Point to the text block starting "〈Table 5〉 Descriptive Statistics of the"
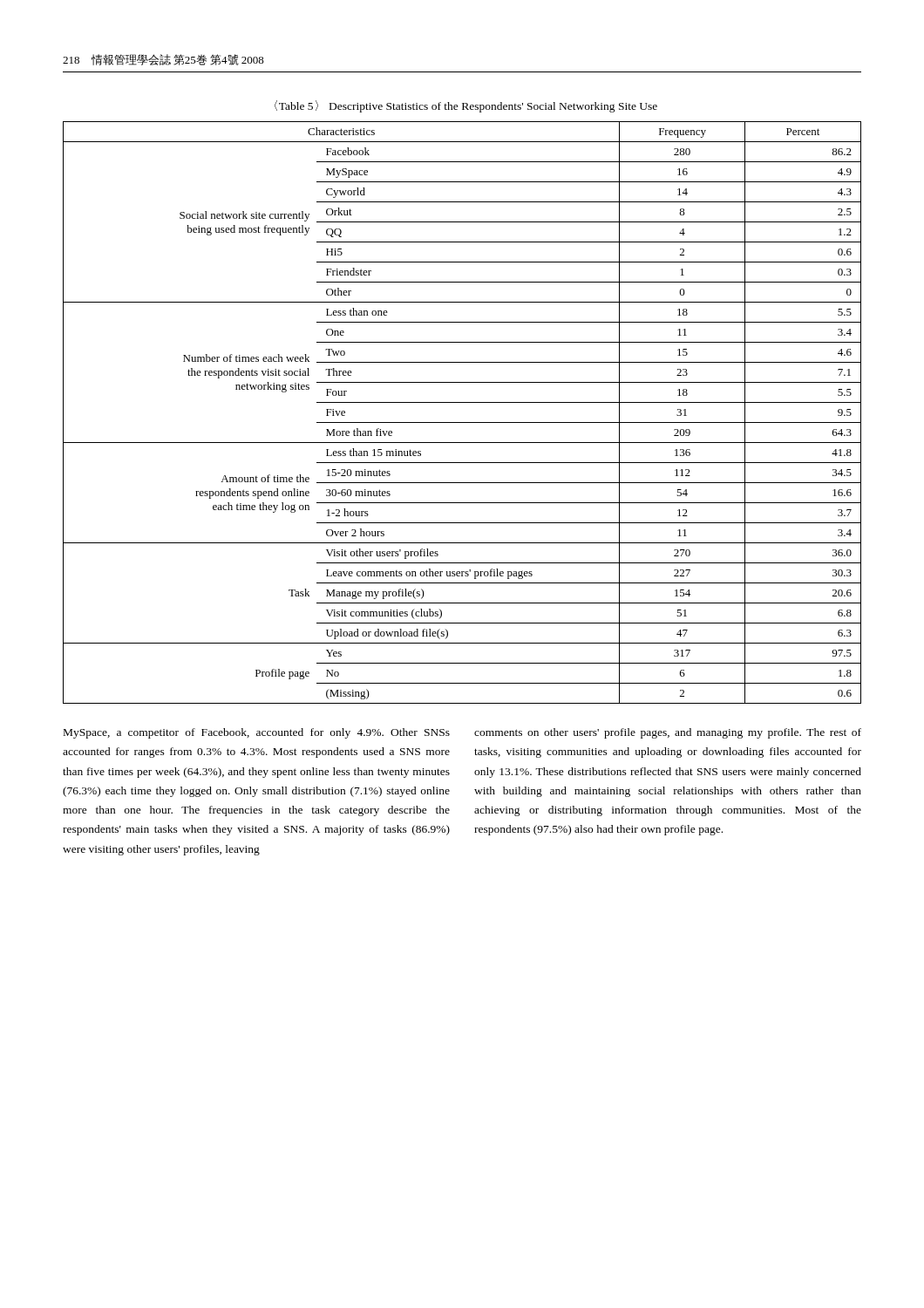924x1308 pixels. coord(462,106)
